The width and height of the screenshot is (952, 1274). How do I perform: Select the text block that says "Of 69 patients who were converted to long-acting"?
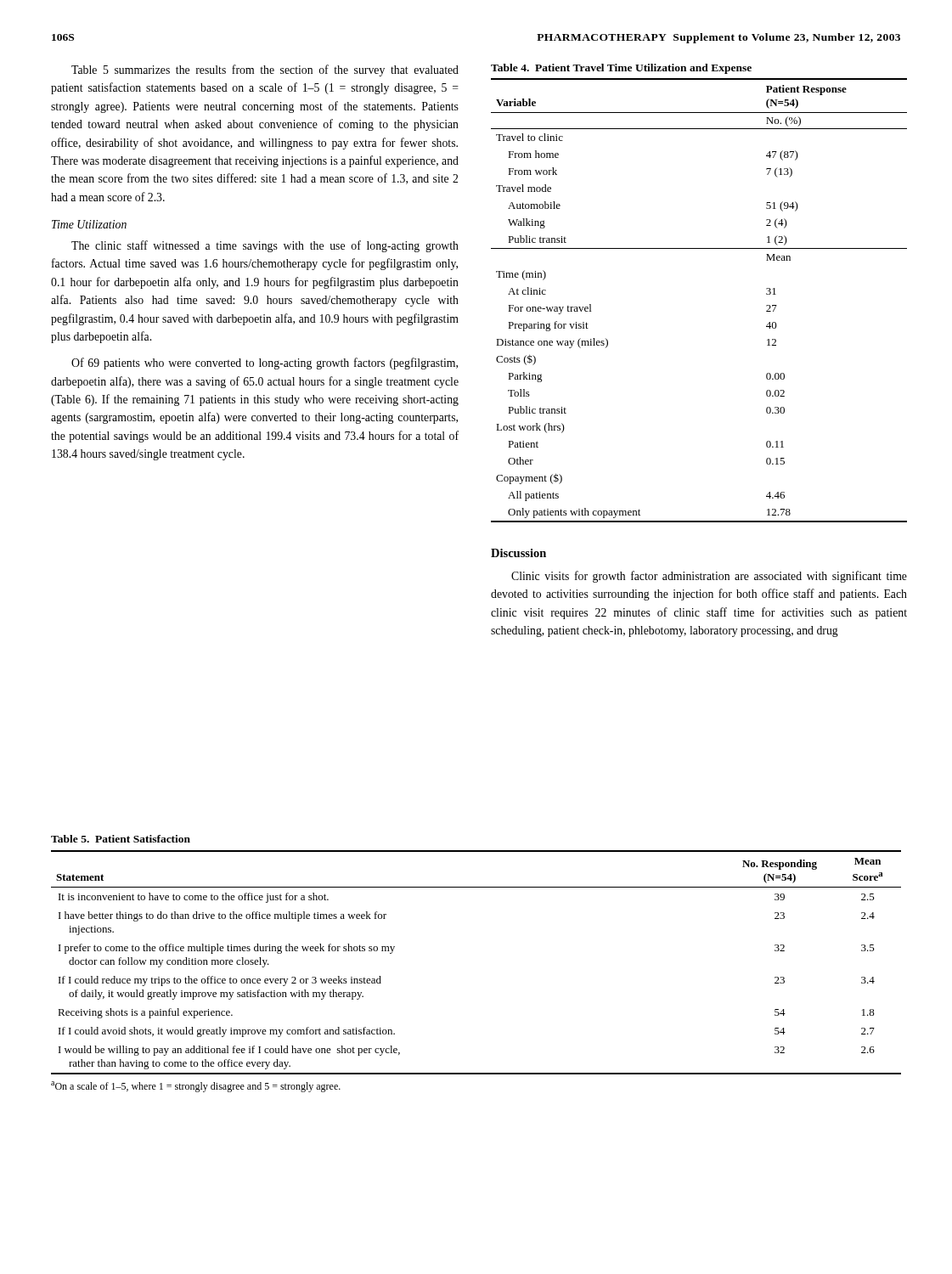pyautogui.click(x=255, y=409)
